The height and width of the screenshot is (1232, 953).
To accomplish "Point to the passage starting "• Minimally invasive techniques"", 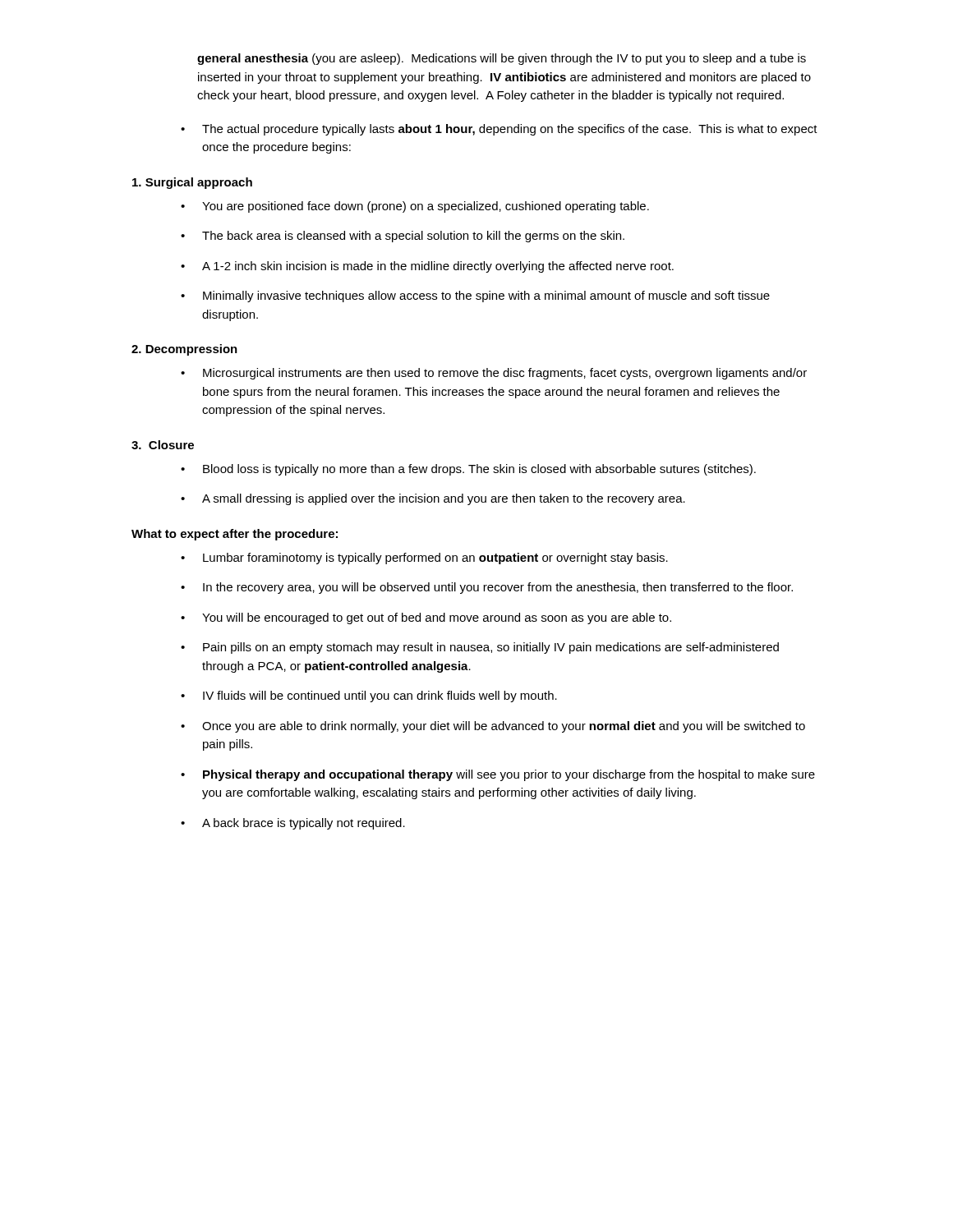I will pos(501,305).
